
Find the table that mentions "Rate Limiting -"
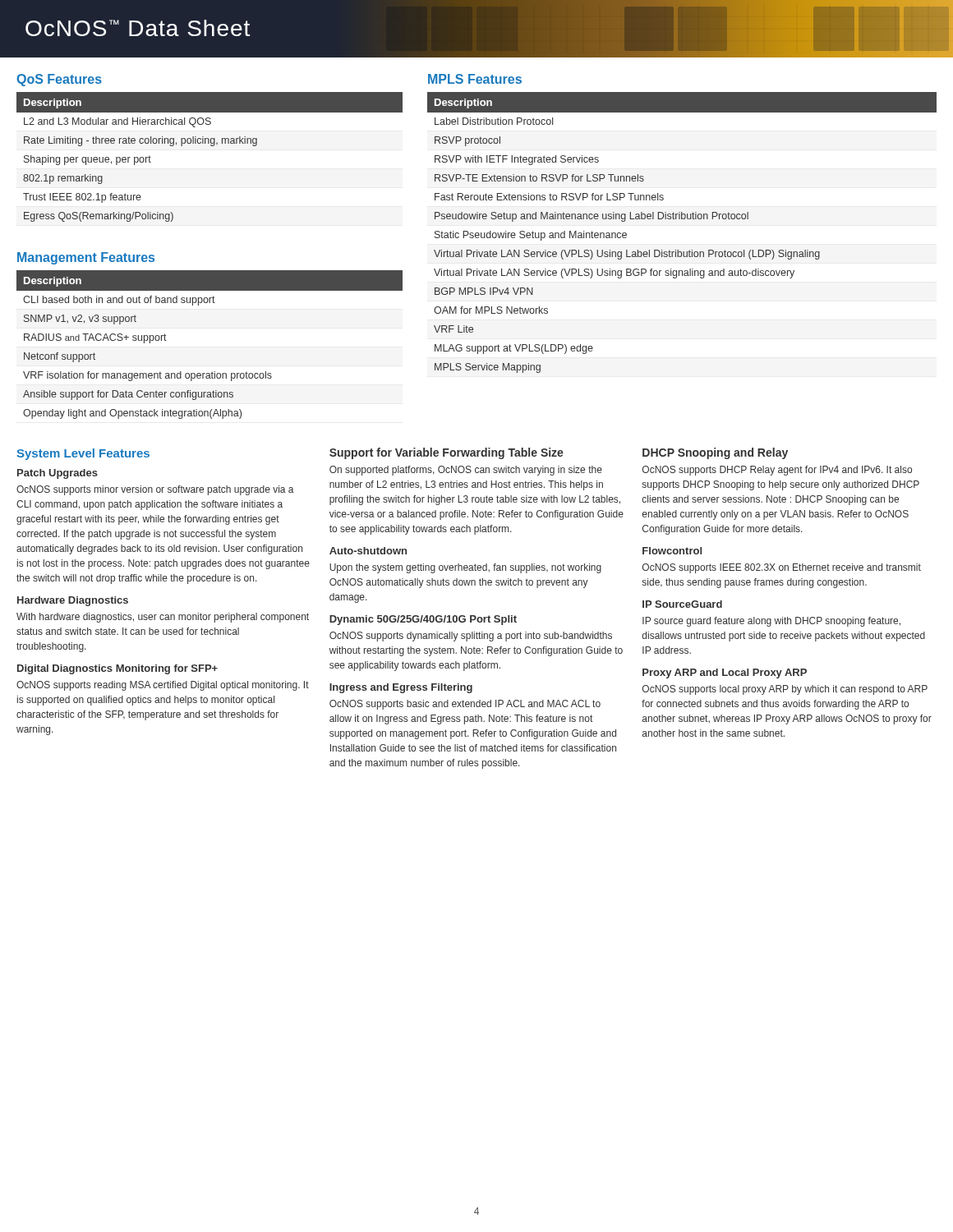[209, 159]
